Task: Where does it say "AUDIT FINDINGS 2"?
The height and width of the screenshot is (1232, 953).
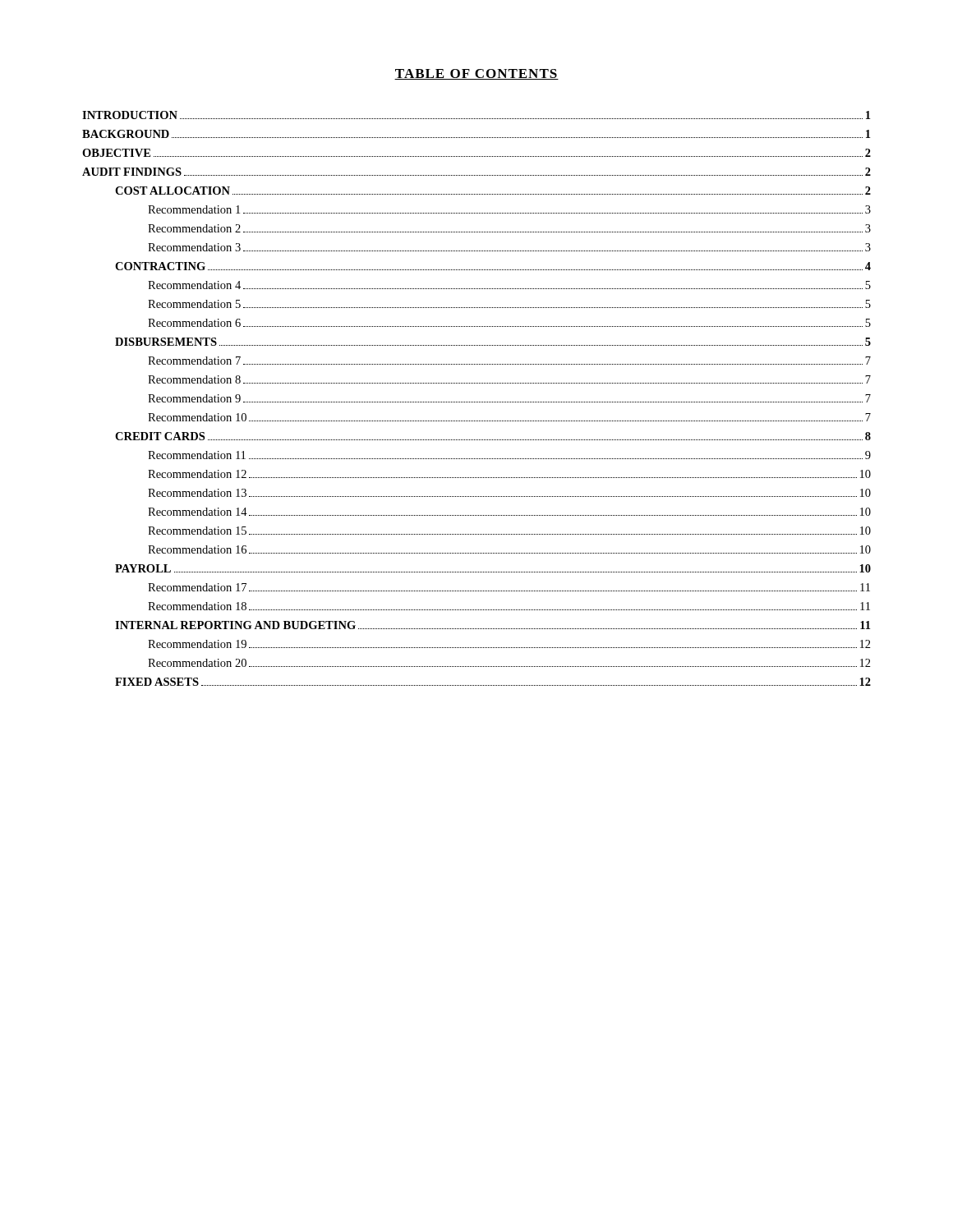Action: [476, 172]
